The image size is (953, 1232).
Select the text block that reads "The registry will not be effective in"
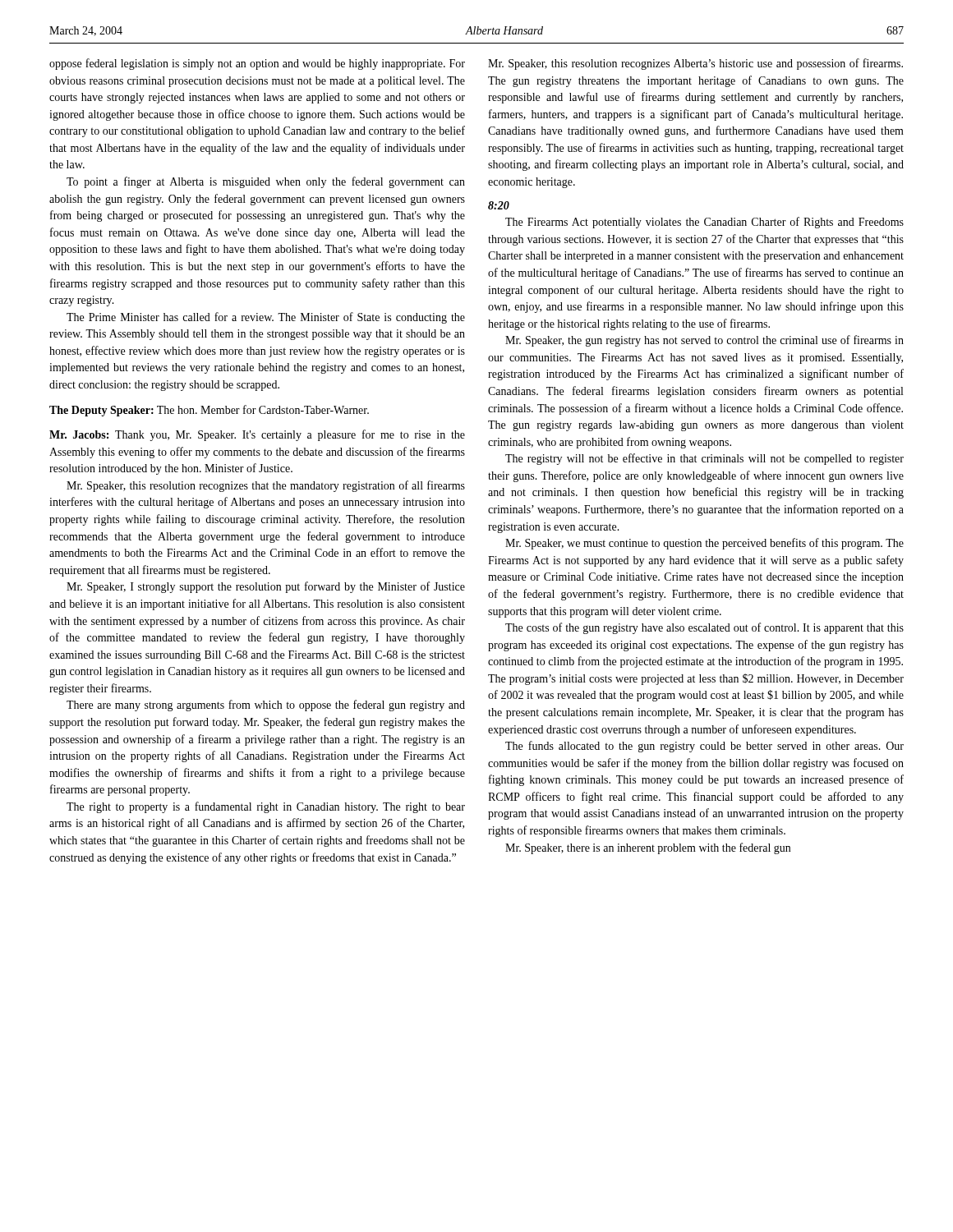point(696,493)
